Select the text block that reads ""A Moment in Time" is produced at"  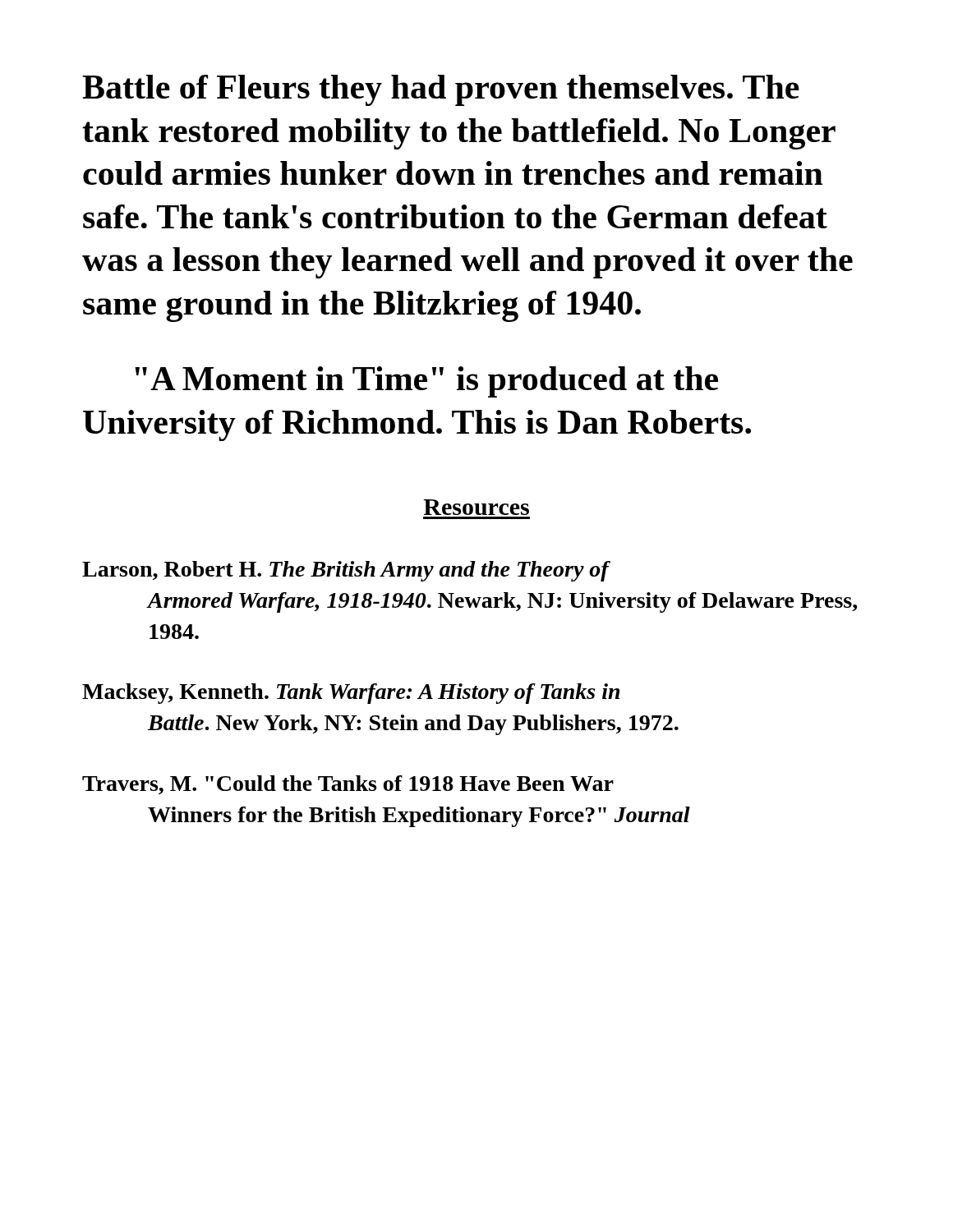point(417,400)
